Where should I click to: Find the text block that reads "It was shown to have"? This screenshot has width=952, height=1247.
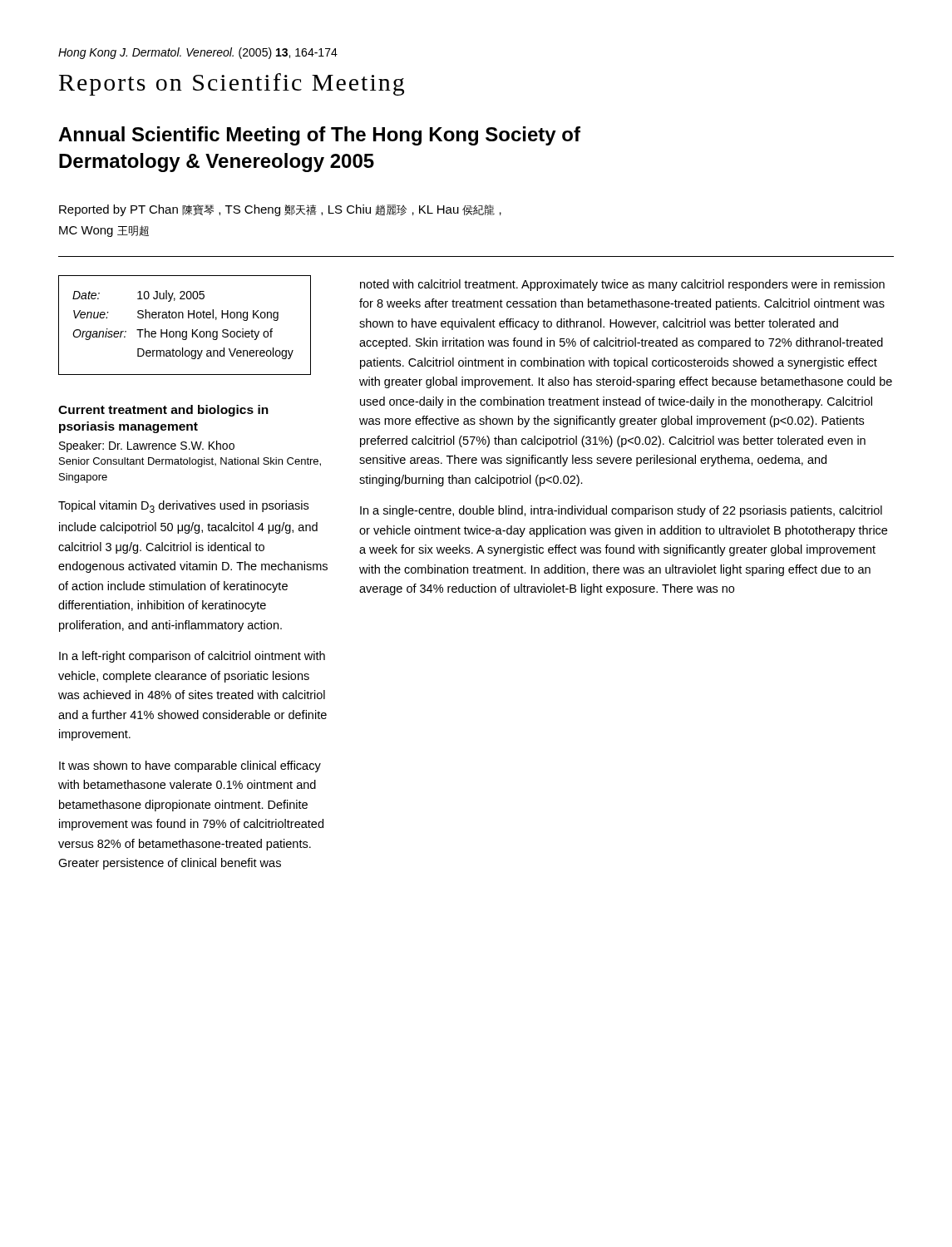point(191,814)
